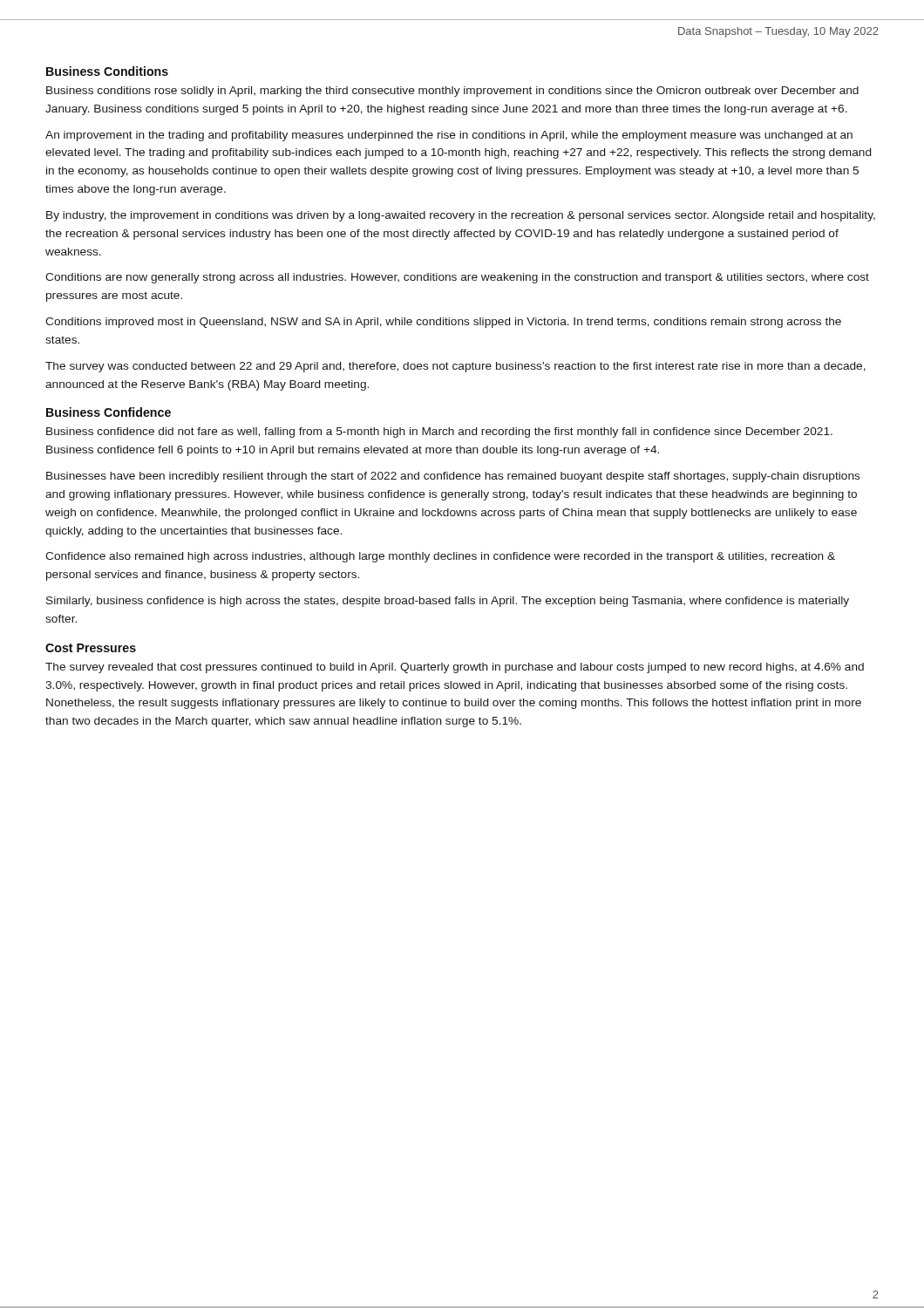Locate the text block starting "Conditions improved most in Queensland,"
Screen dimensions: 1308x924
click(443, 330)
